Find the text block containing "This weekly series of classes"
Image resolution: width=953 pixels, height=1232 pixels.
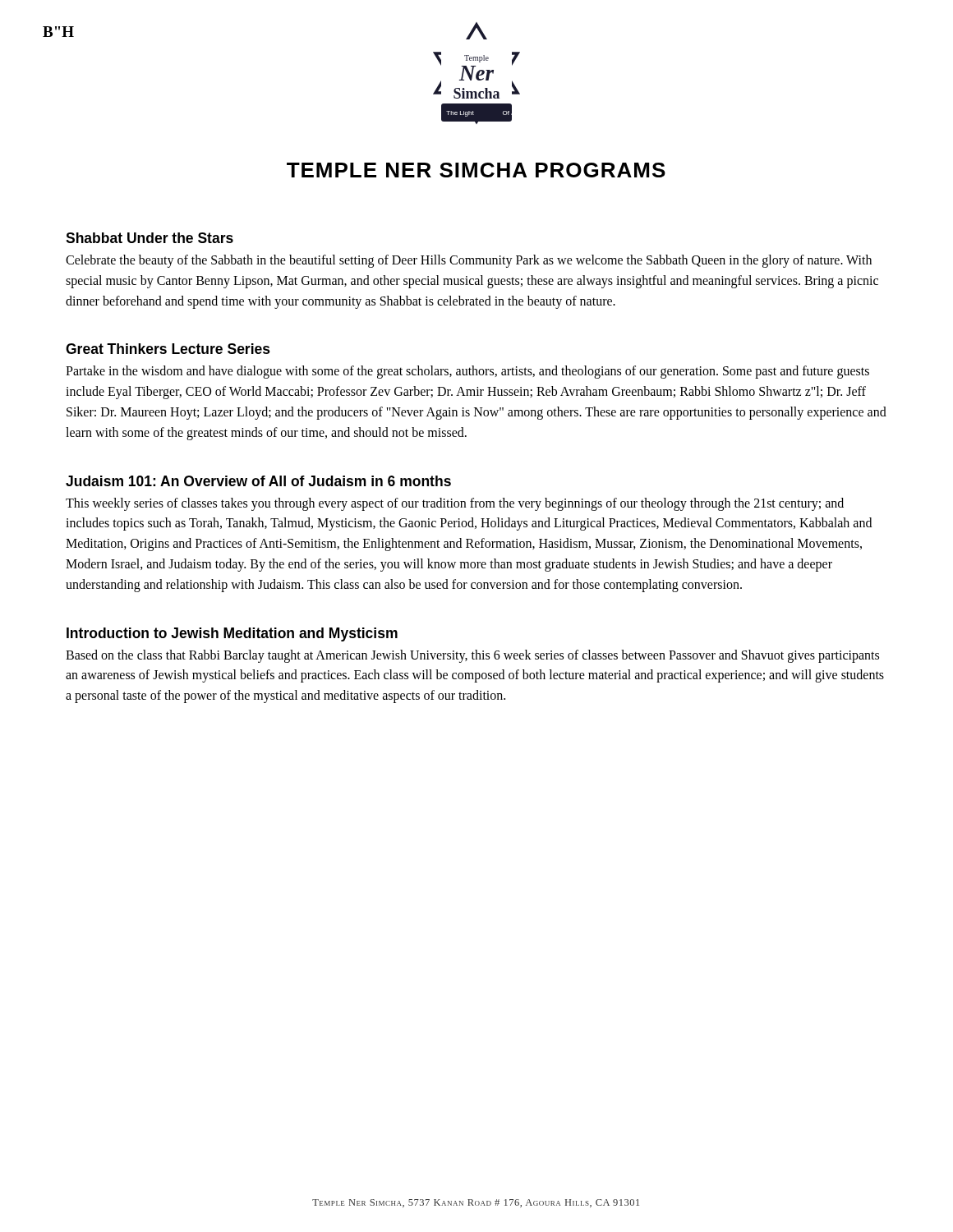pyautogui.click(x=469, y=543)
